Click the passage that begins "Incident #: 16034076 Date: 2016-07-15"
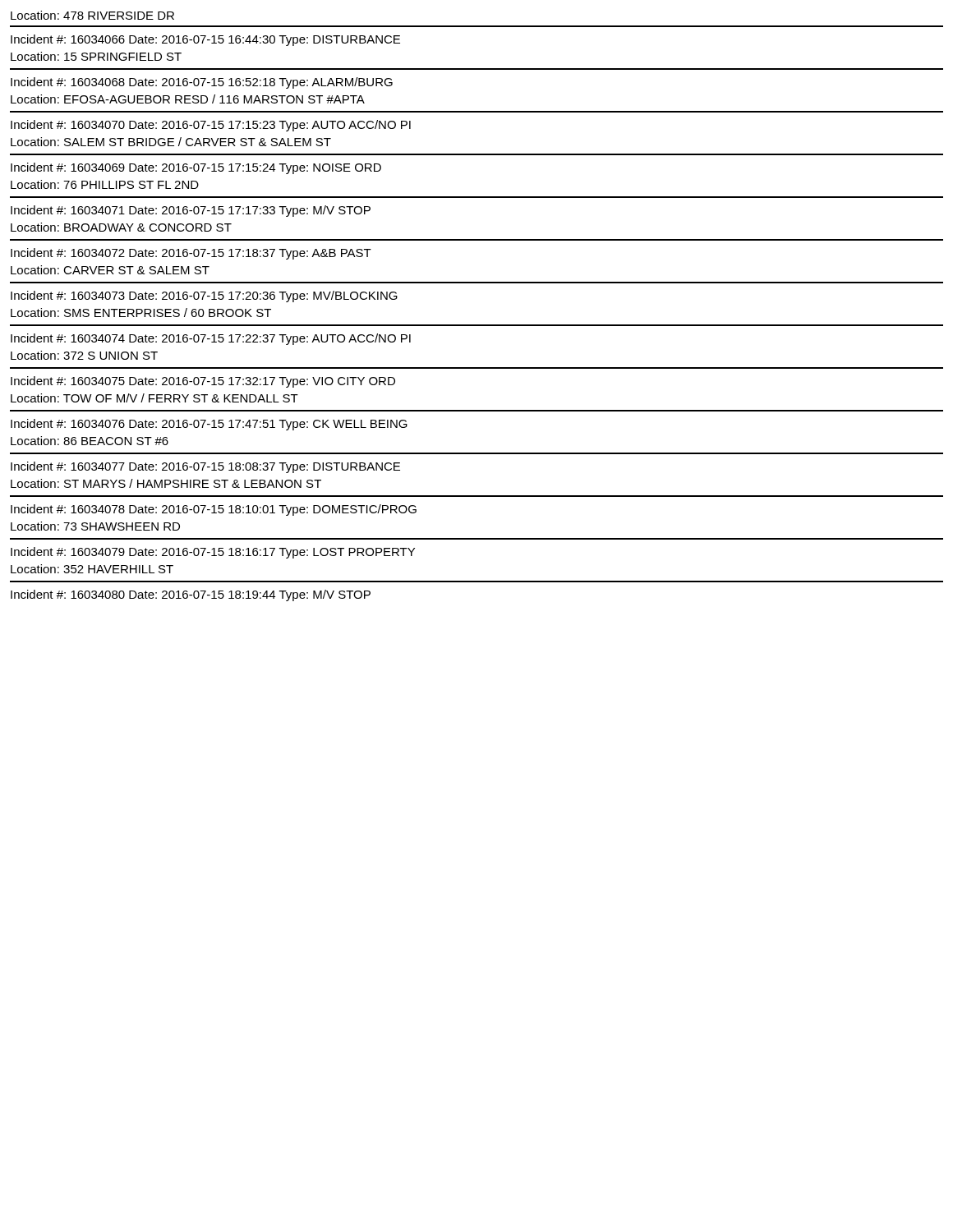 (x=209, y=425)
